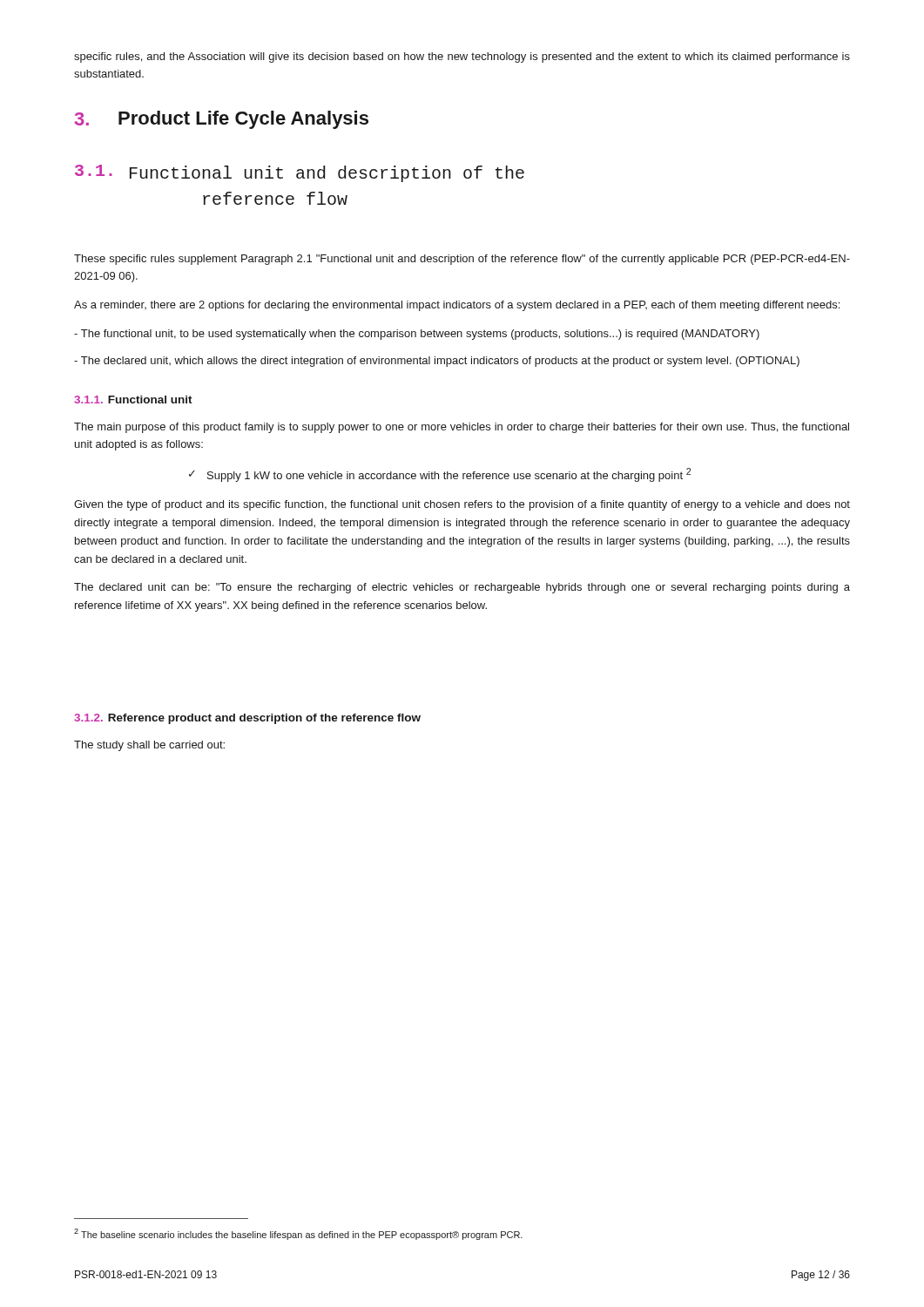Click on the text block containing "The main purpose of this product"
Screen dimensions: 1307x924
point(462,435)
